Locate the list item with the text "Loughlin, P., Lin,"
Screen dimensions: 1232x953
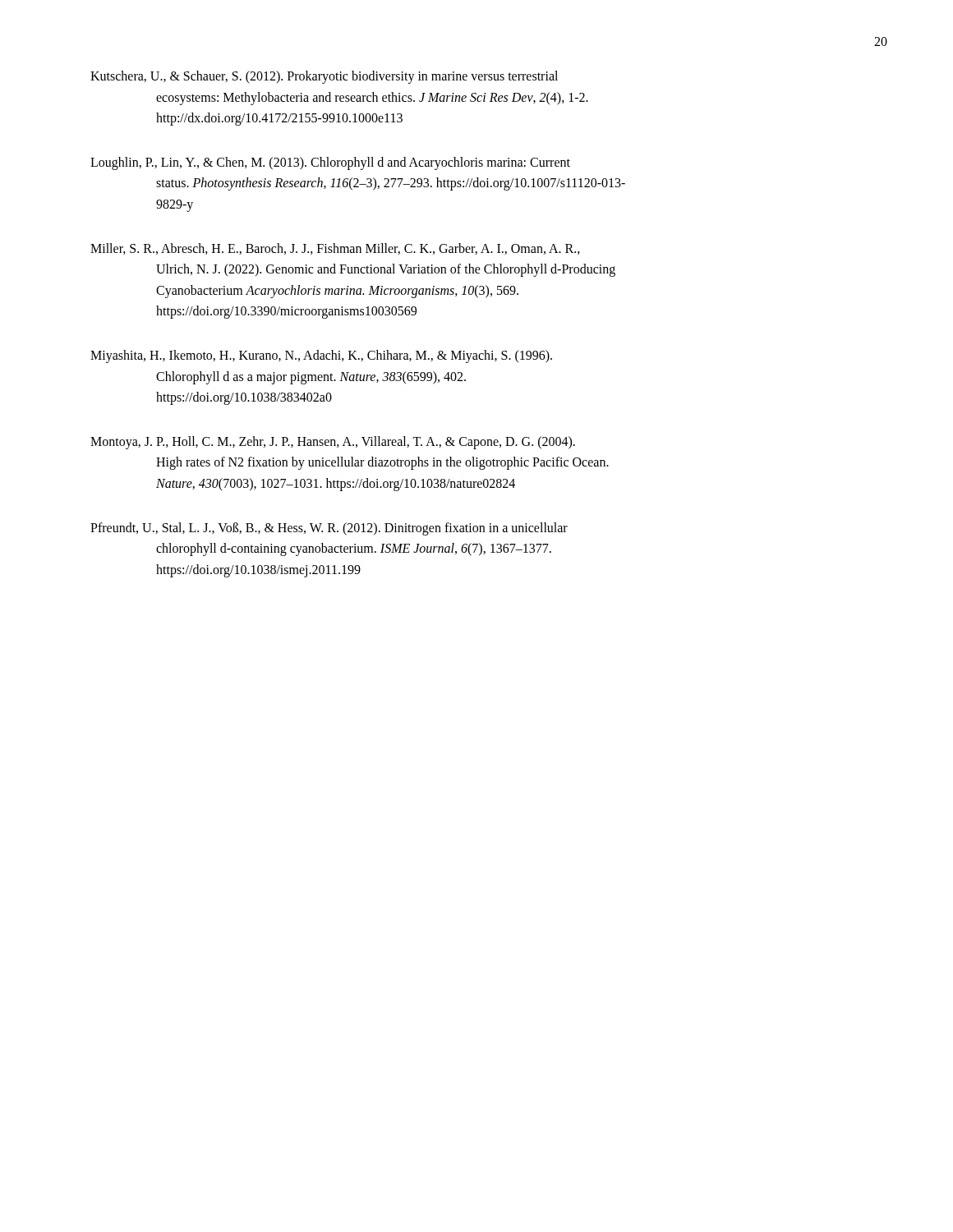(489, 185)
